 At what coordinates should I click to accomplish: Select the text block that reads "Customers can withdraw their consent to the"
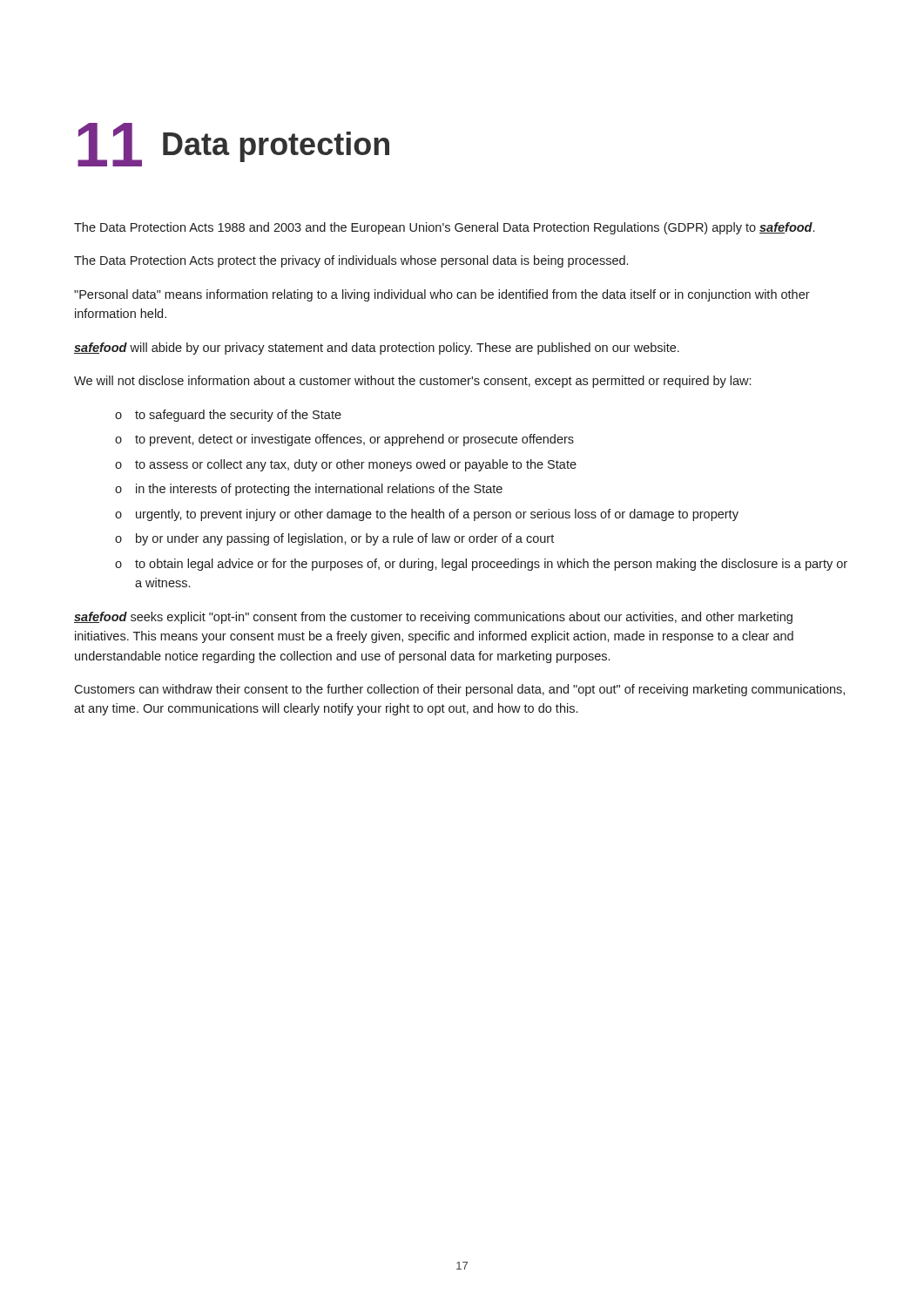point(460,699)
